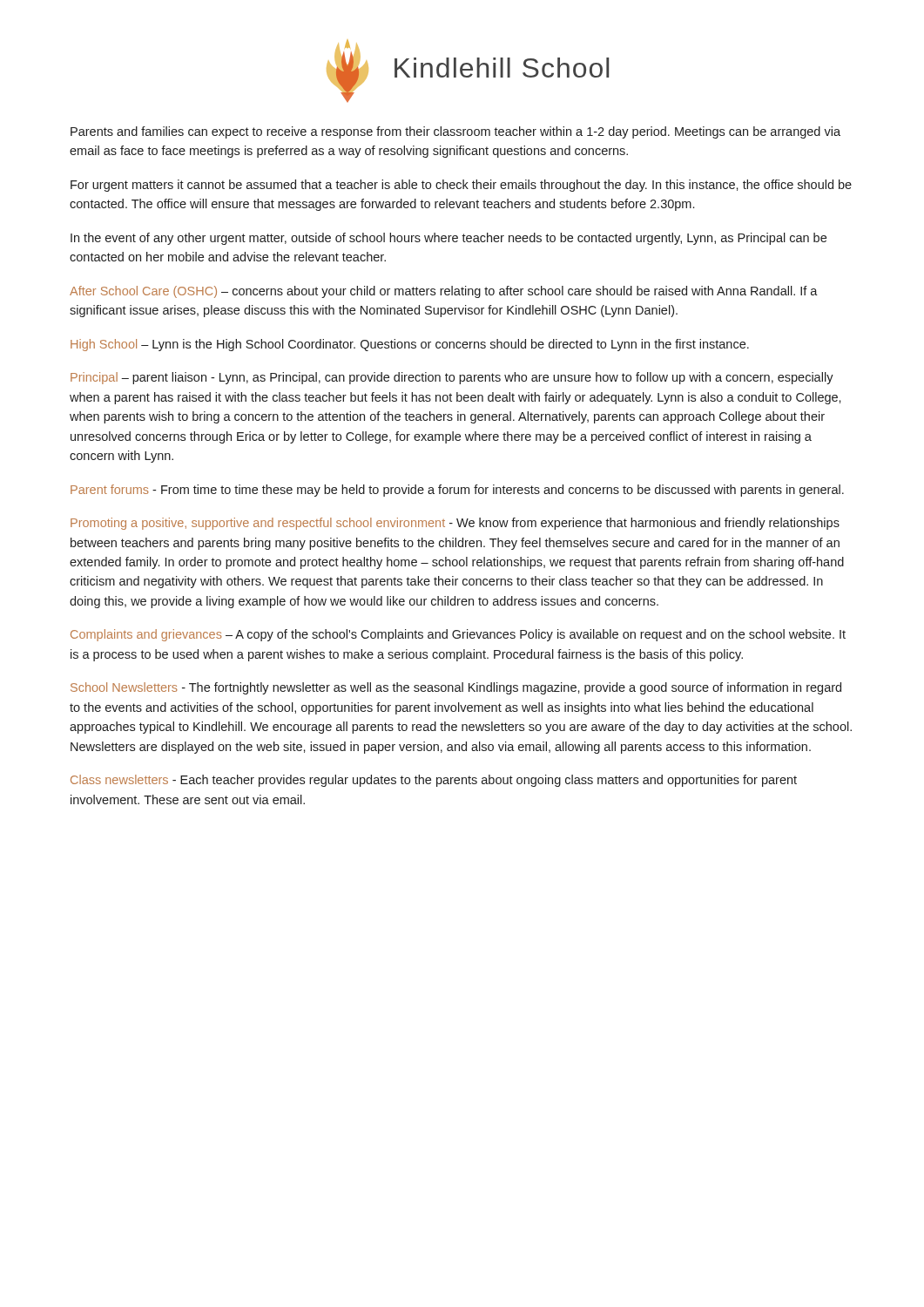The image size is (924, 1307).
Task: Locate the block of text that opens with "Complaints and grievances – A copy of the"
Action: pyautogui.click(x=458, y=644)
